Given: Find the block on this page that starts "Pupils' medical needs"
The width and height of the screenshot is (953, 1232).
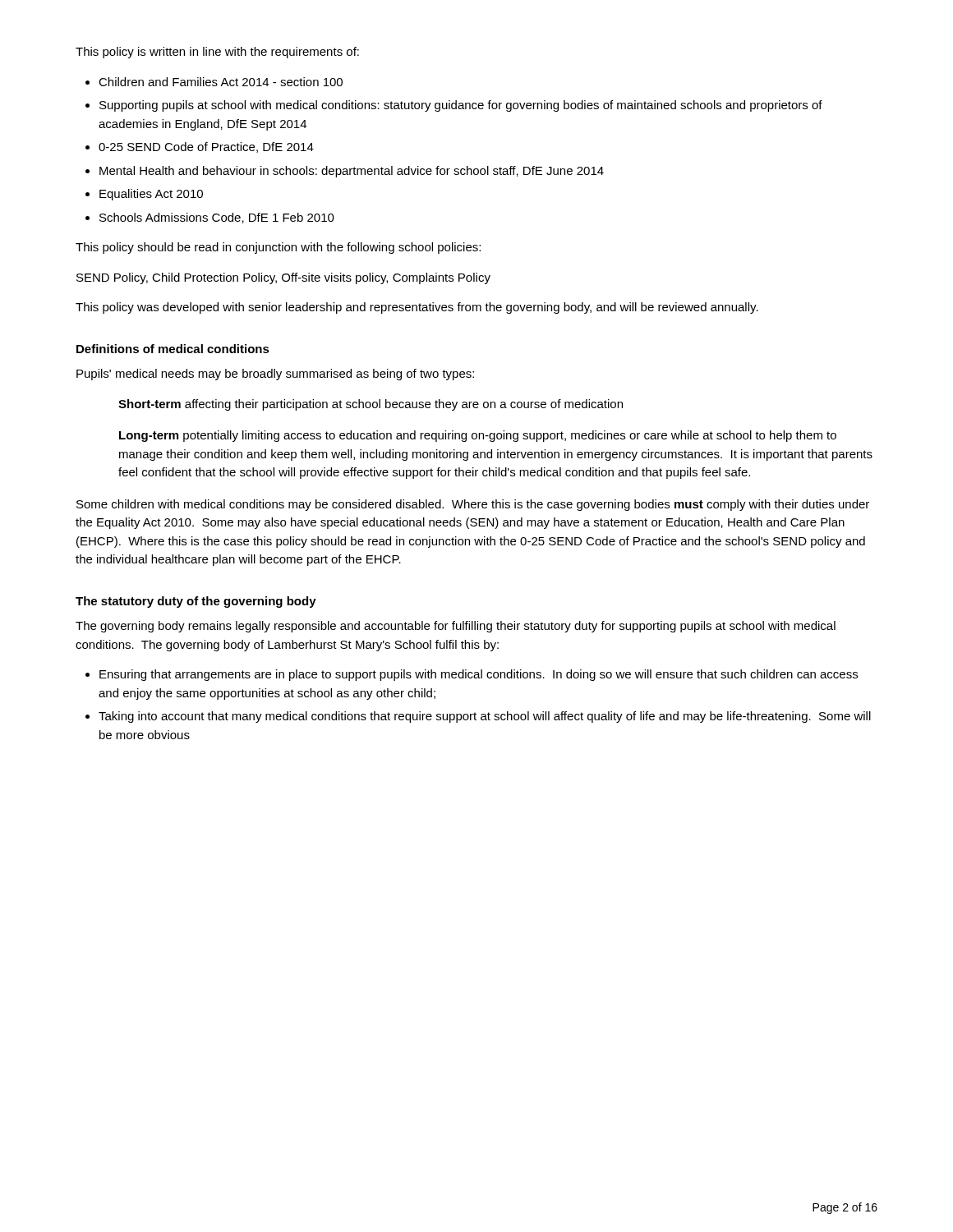Looking at the screenshot, I should pos(275,373).
